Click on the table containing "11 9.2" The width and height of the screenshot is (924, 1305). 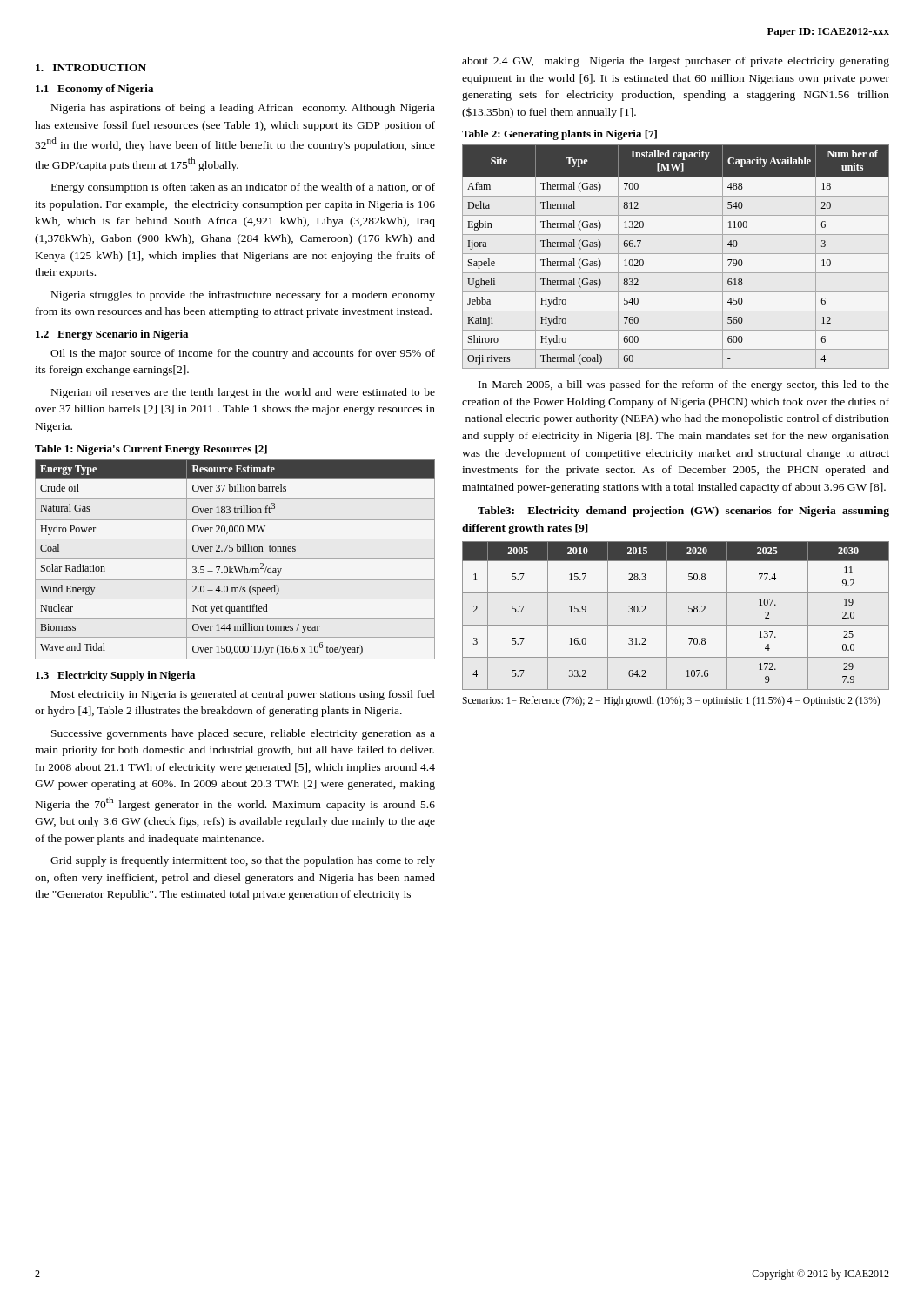(x=676, y=616)
